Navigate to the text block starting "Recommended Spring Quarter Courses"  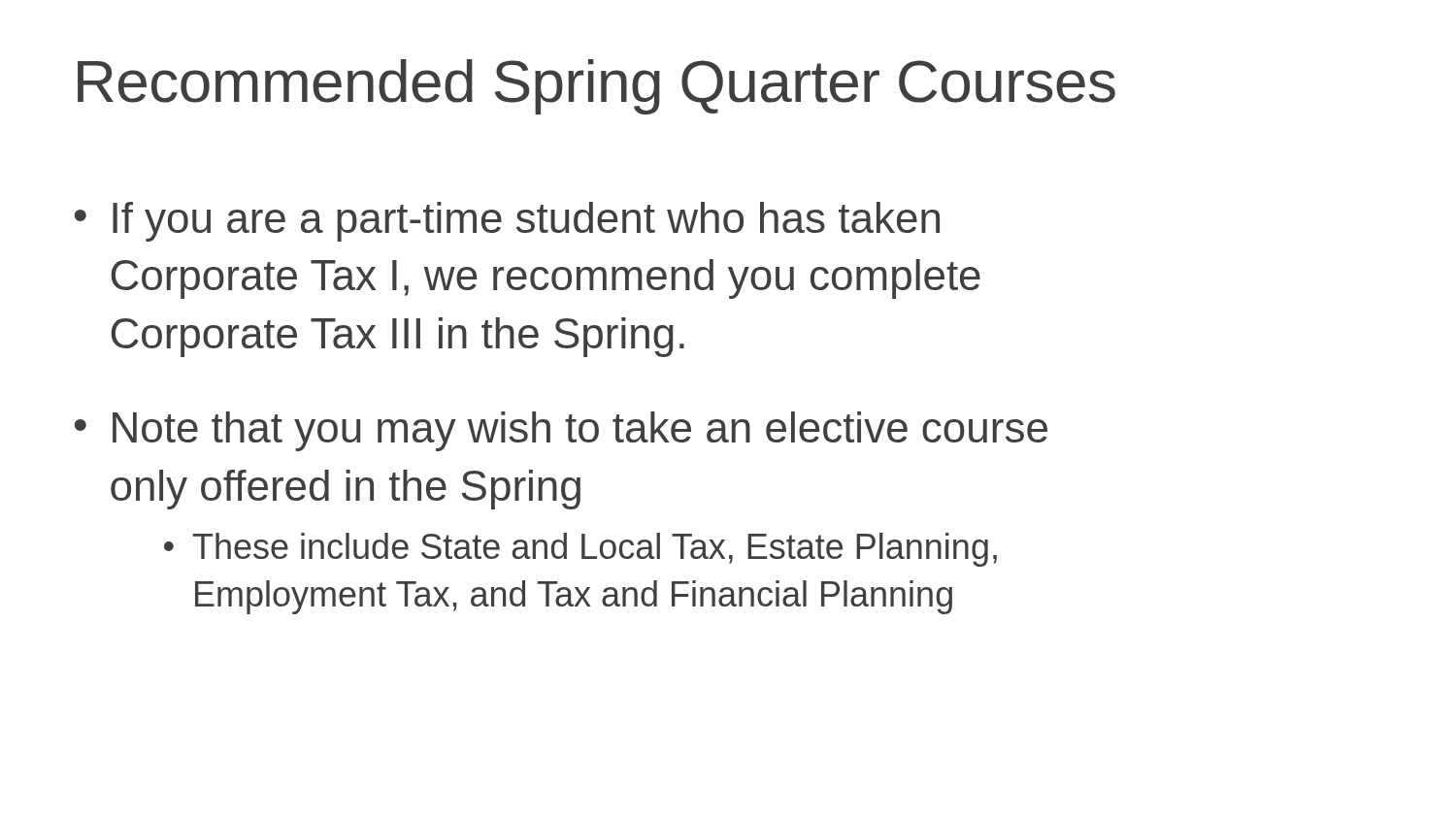click(595, 81)
